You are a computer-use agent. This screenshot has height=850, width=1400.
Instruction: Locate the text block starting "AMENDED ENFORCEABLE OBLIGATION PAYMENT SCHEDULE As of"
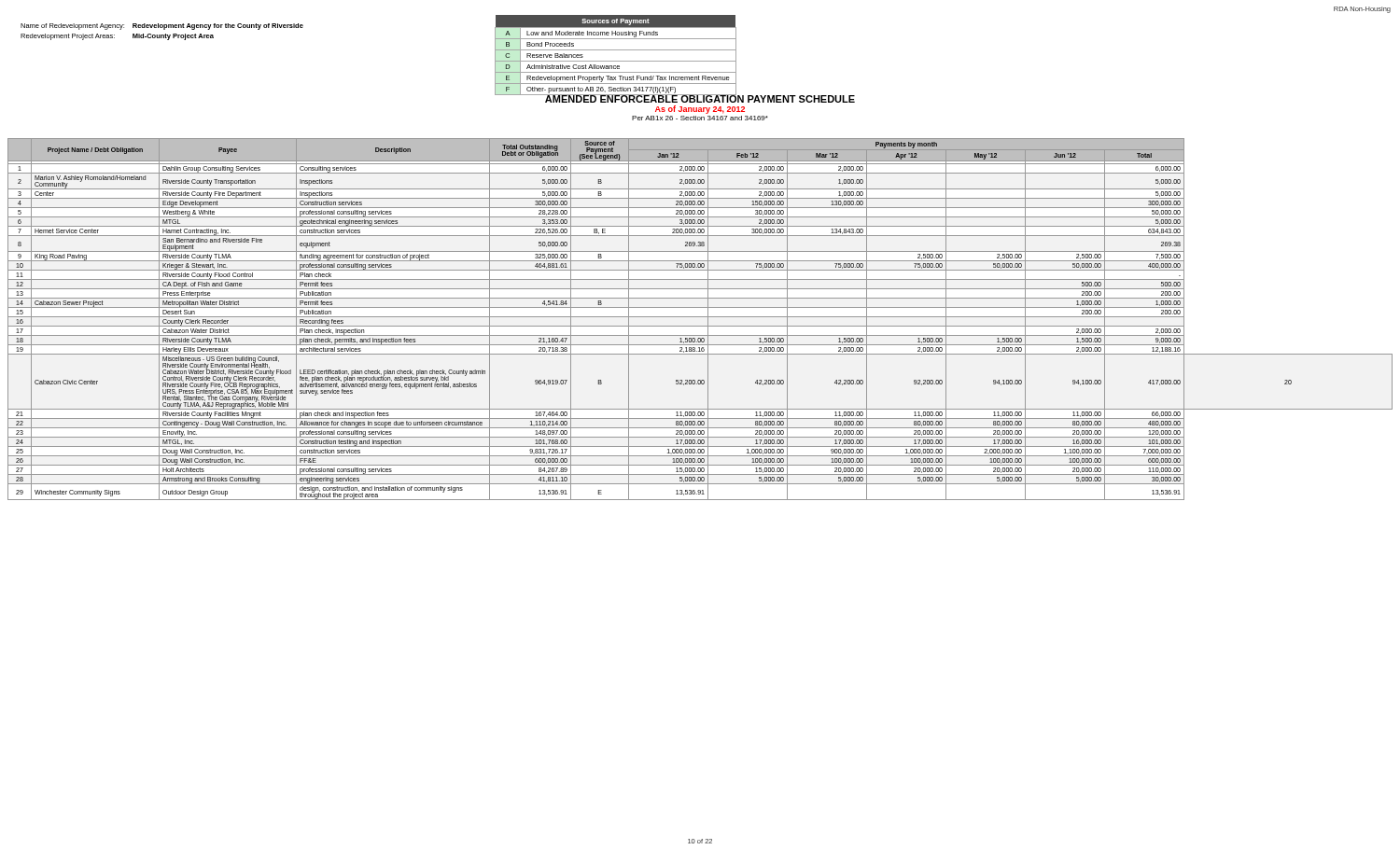[x=700, y=108]
